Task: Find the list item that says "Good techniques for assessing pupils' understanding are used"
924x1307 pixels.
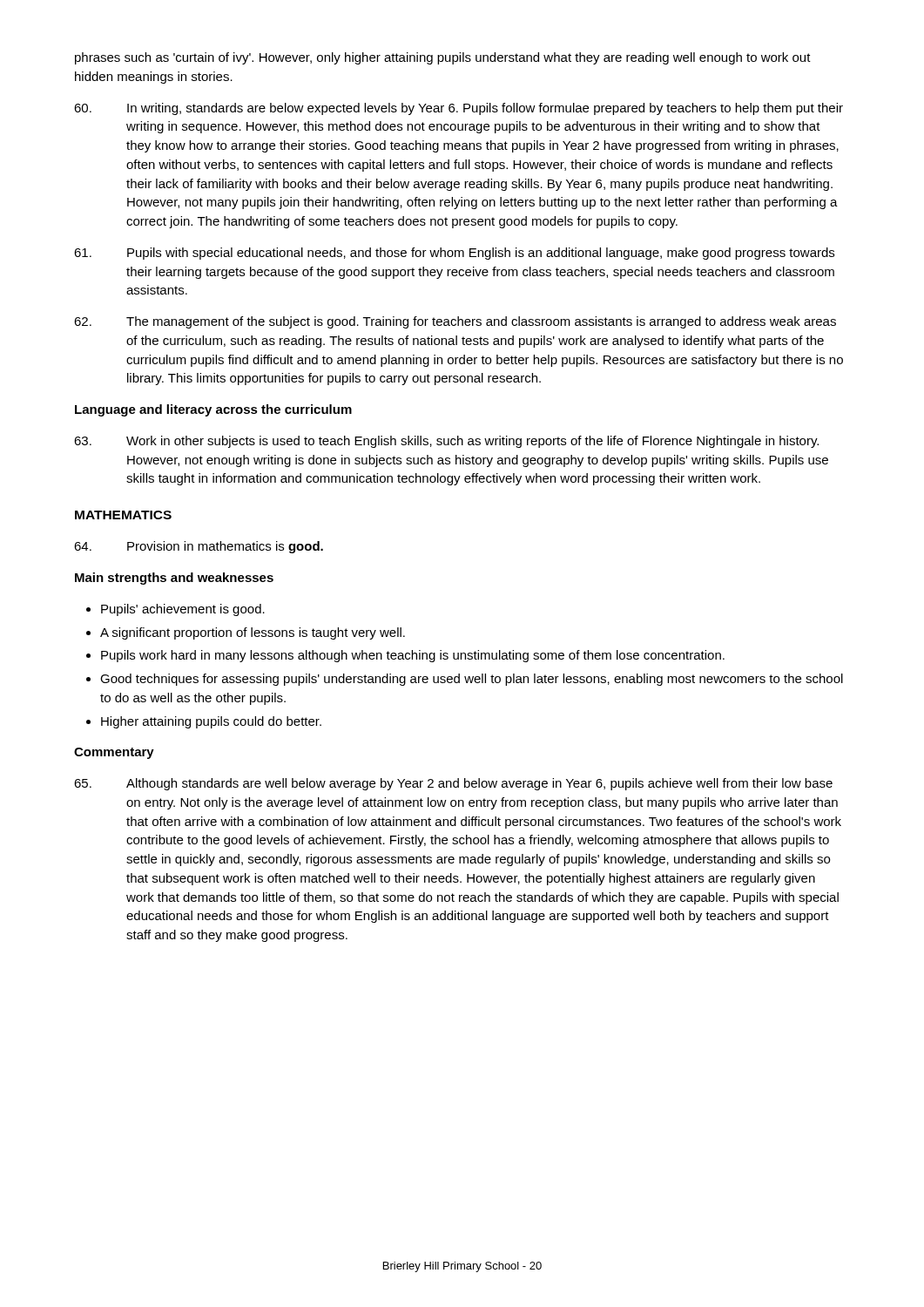Action: tap(472, 688)
